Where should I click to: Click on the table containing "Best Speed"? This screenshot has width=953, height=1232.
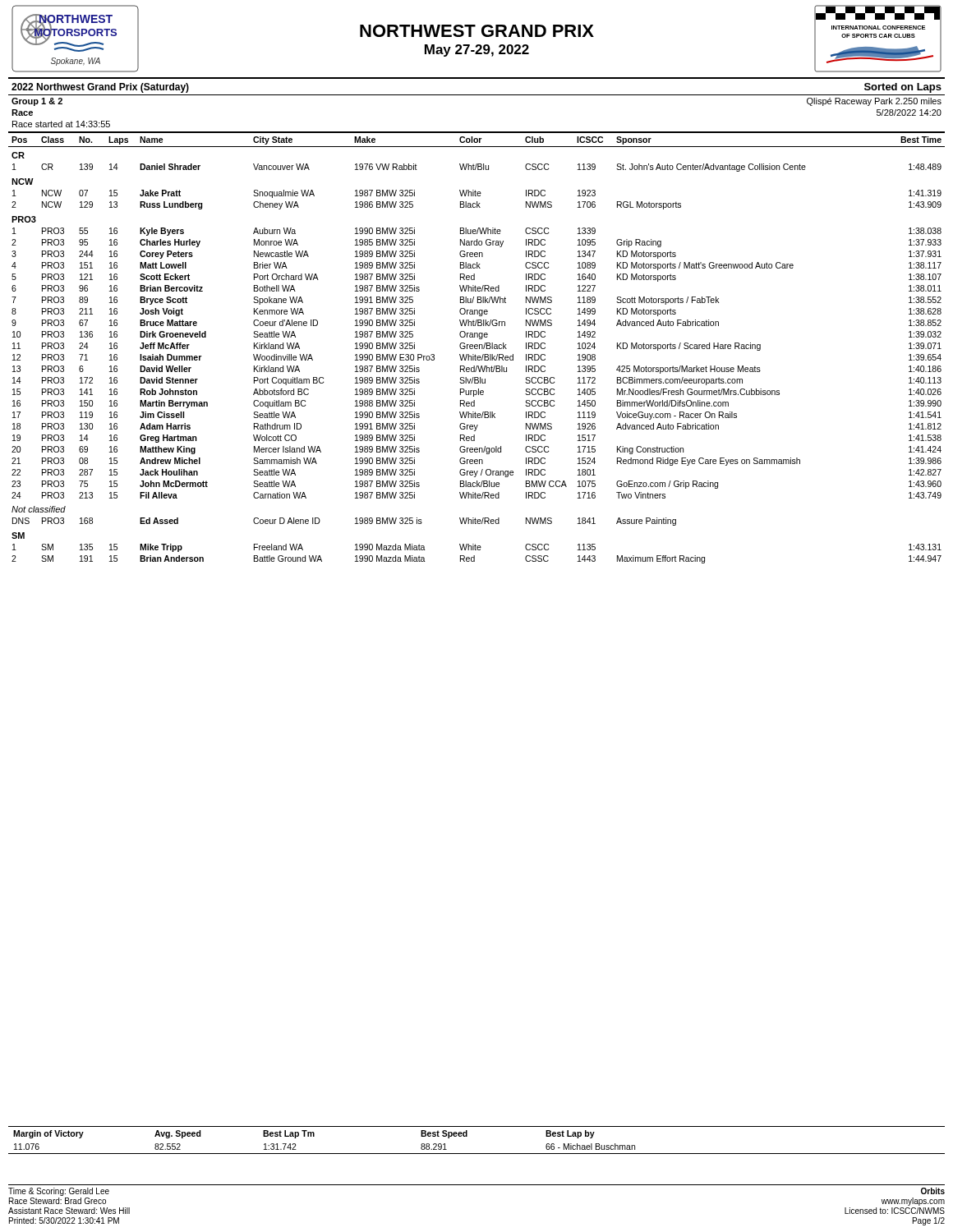coord(476,1140)
